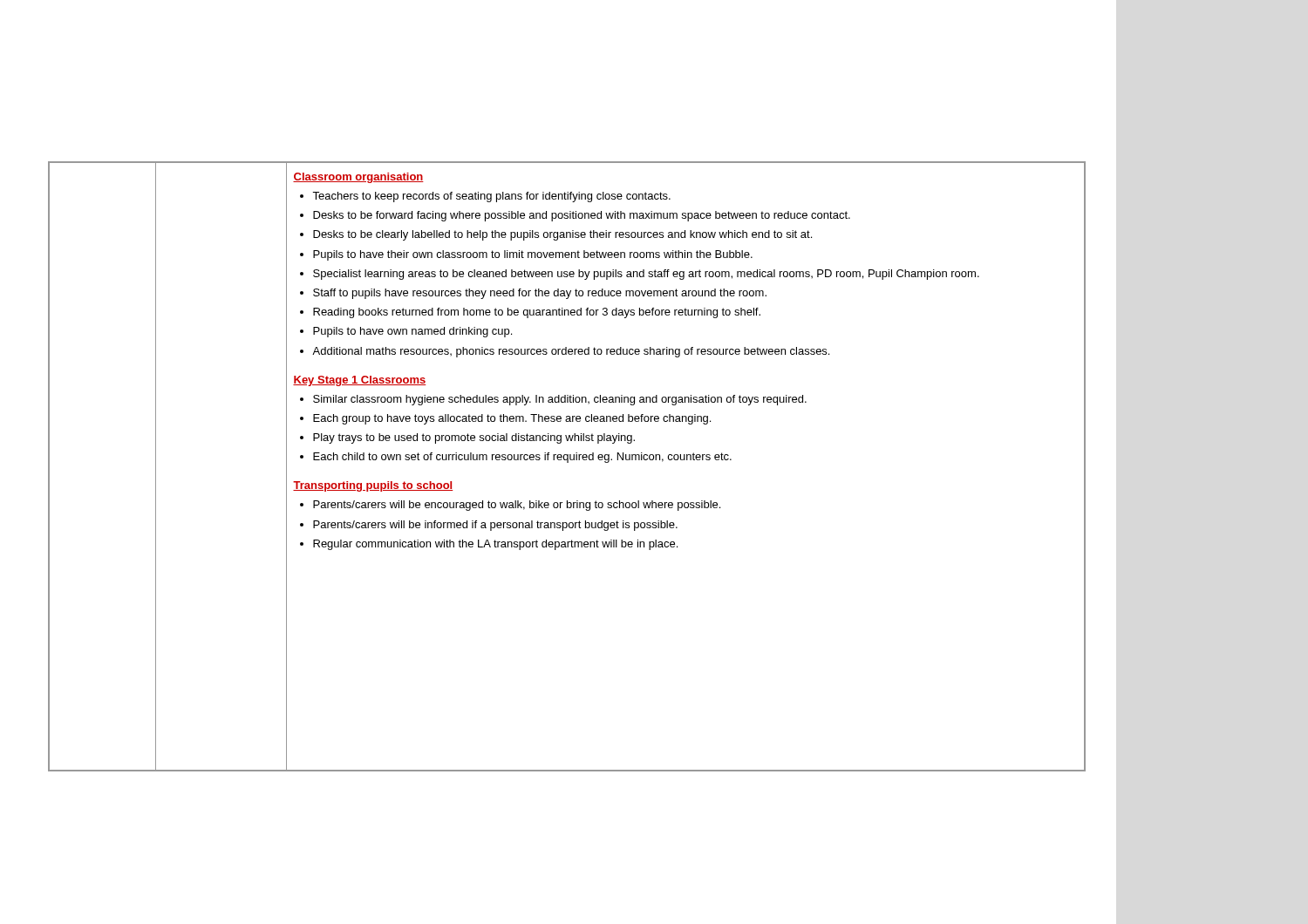Viewport: 1308px width, 924px height.
Task: Locate the list item containing "Pupils to have their own classroom to limit"
Action: 685,254
